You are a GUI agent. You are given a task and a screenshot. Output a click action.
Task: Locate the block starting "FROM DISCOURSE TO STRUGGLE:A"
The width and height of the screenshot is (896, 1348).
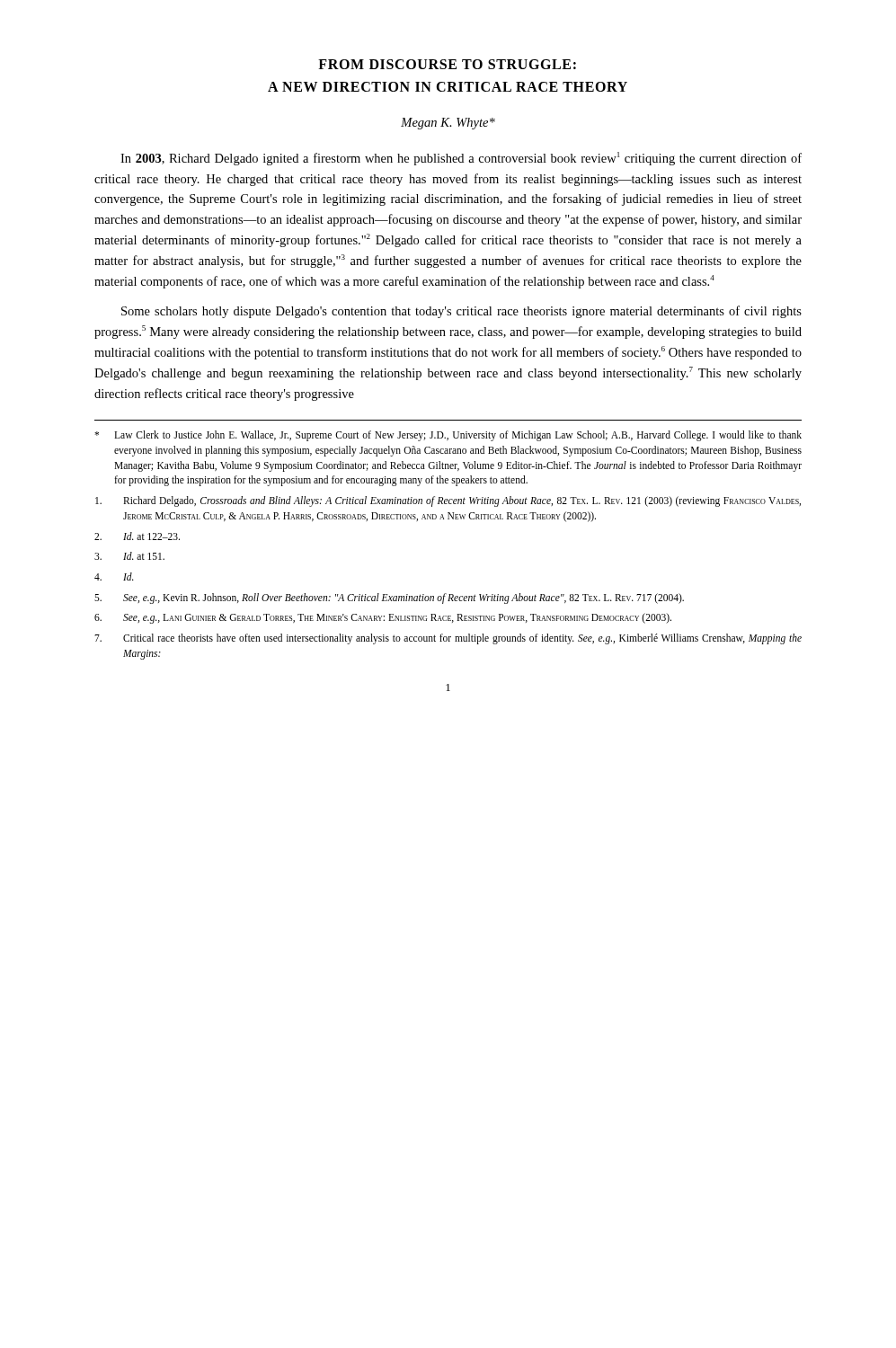[448, 76]
